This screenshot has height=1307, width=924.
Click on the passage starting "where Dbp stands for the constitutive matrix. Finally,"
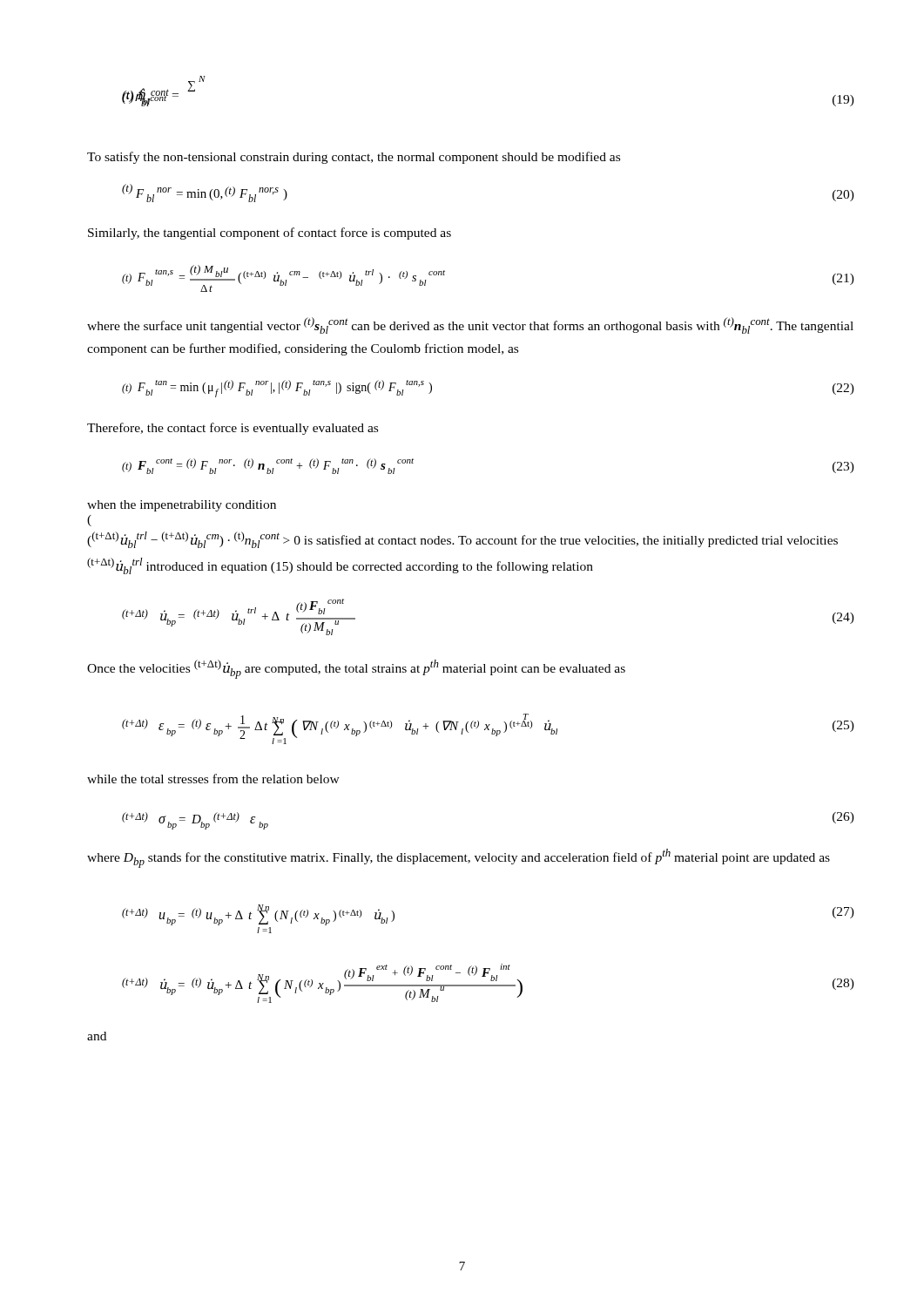click(x=459, y=857)
